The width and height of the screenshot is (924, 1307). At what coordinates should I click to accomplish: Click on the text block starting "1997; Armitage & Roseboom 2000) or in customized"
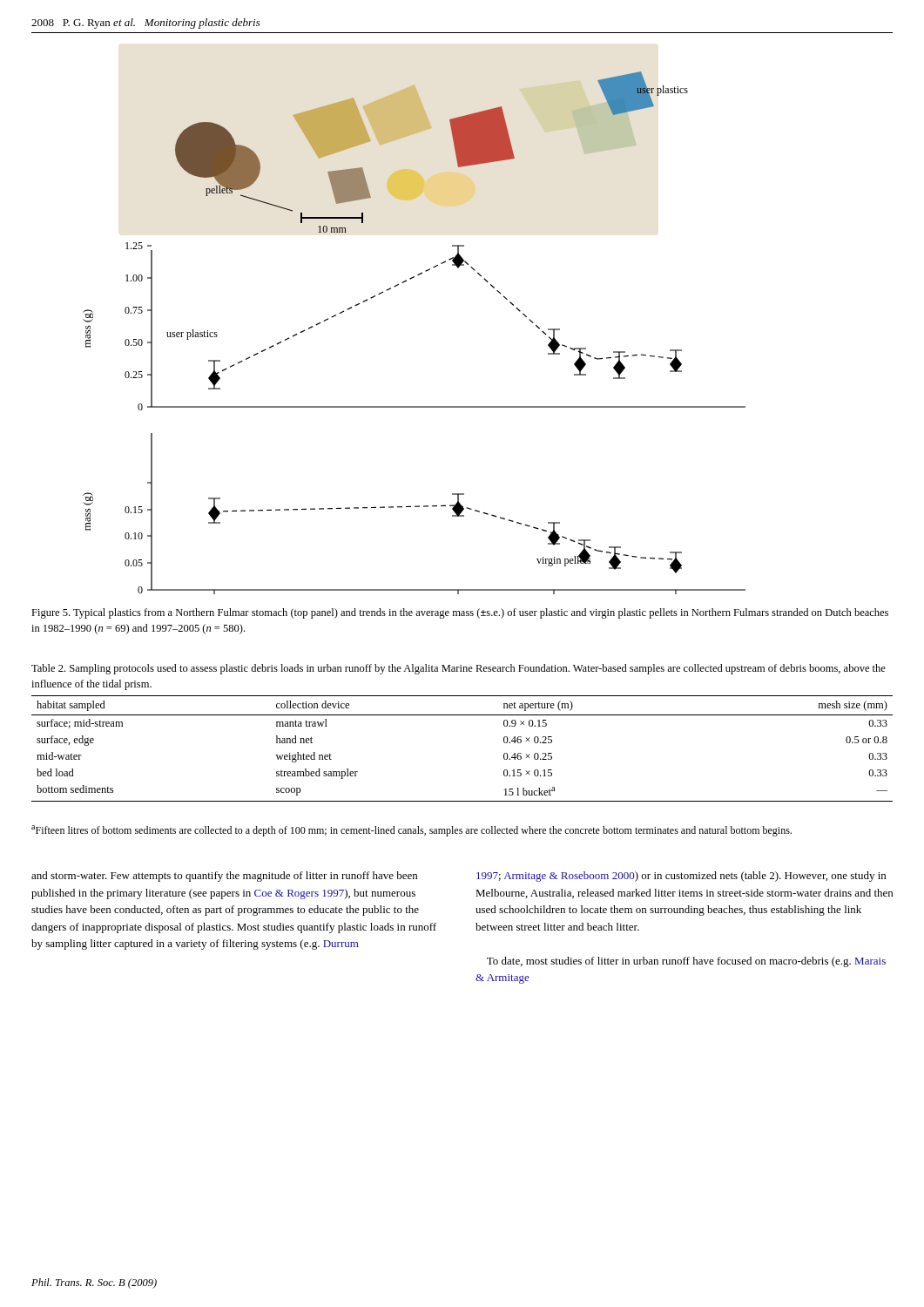[681, 877]
